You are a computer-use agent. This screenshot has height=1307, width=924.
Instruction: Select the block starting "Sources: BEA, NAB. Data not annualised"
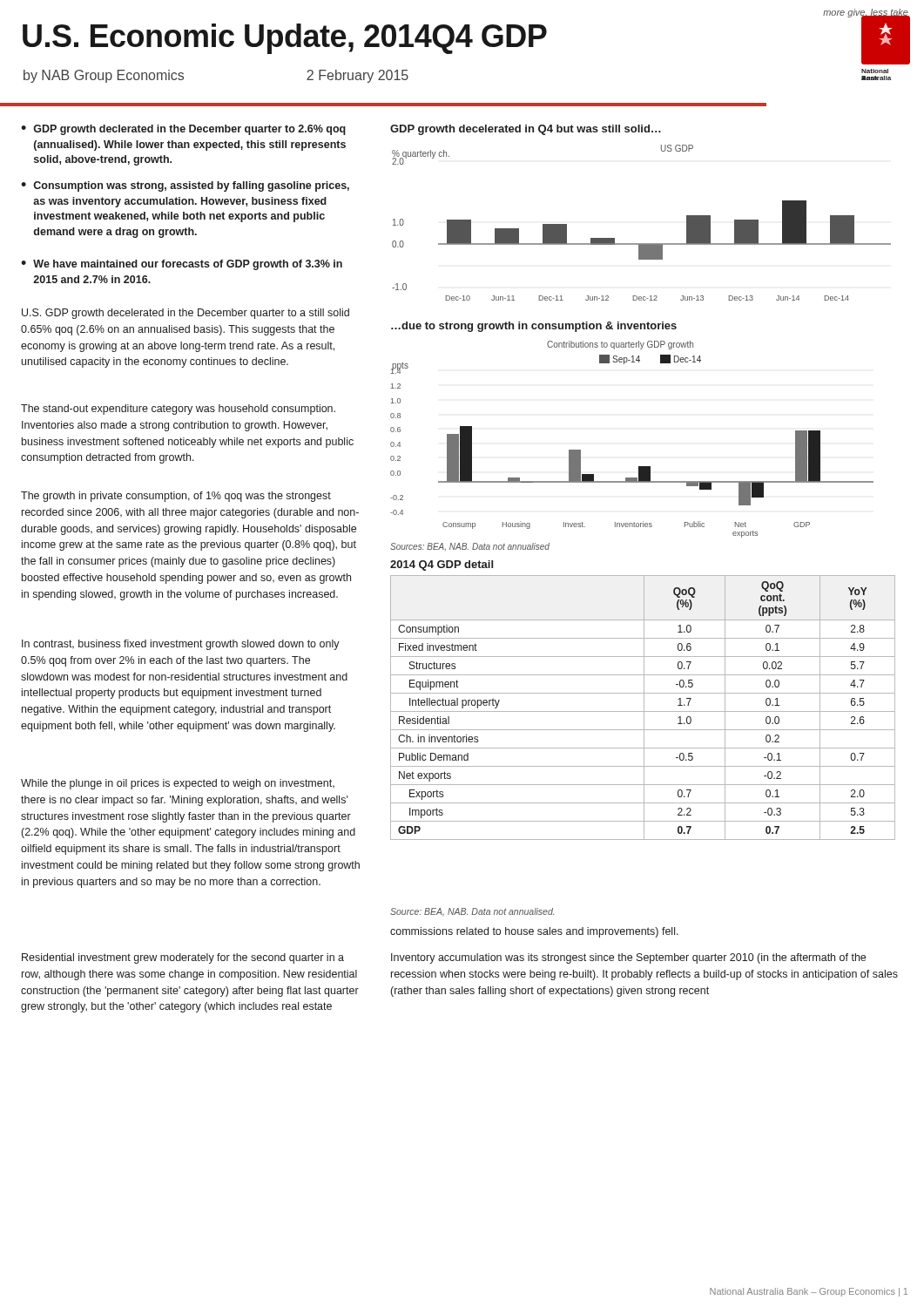tap(470, 547)
